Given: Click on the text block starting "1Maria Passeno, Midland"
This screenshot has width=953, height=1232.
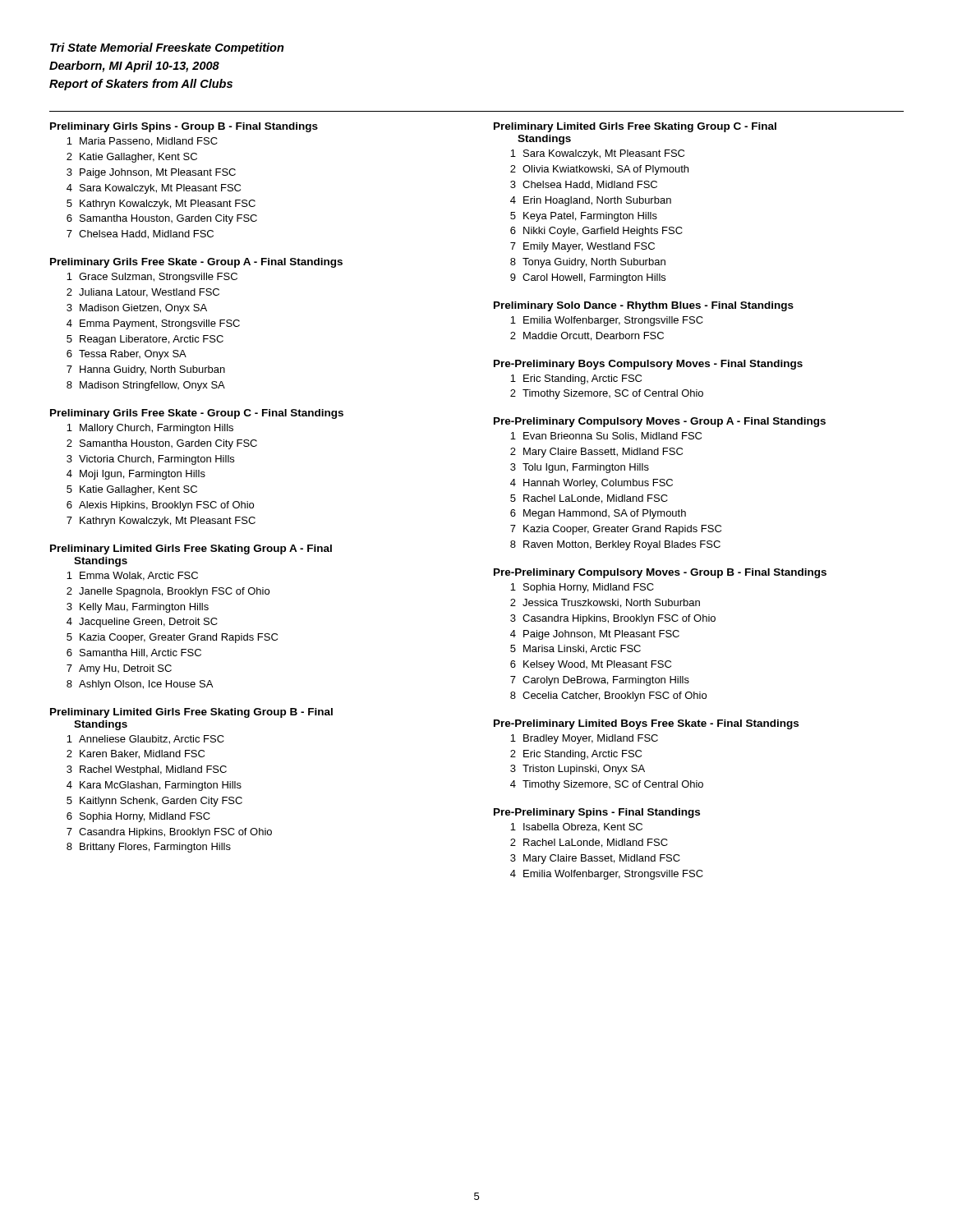Looking at the screenshot, I should click(142, 142).
